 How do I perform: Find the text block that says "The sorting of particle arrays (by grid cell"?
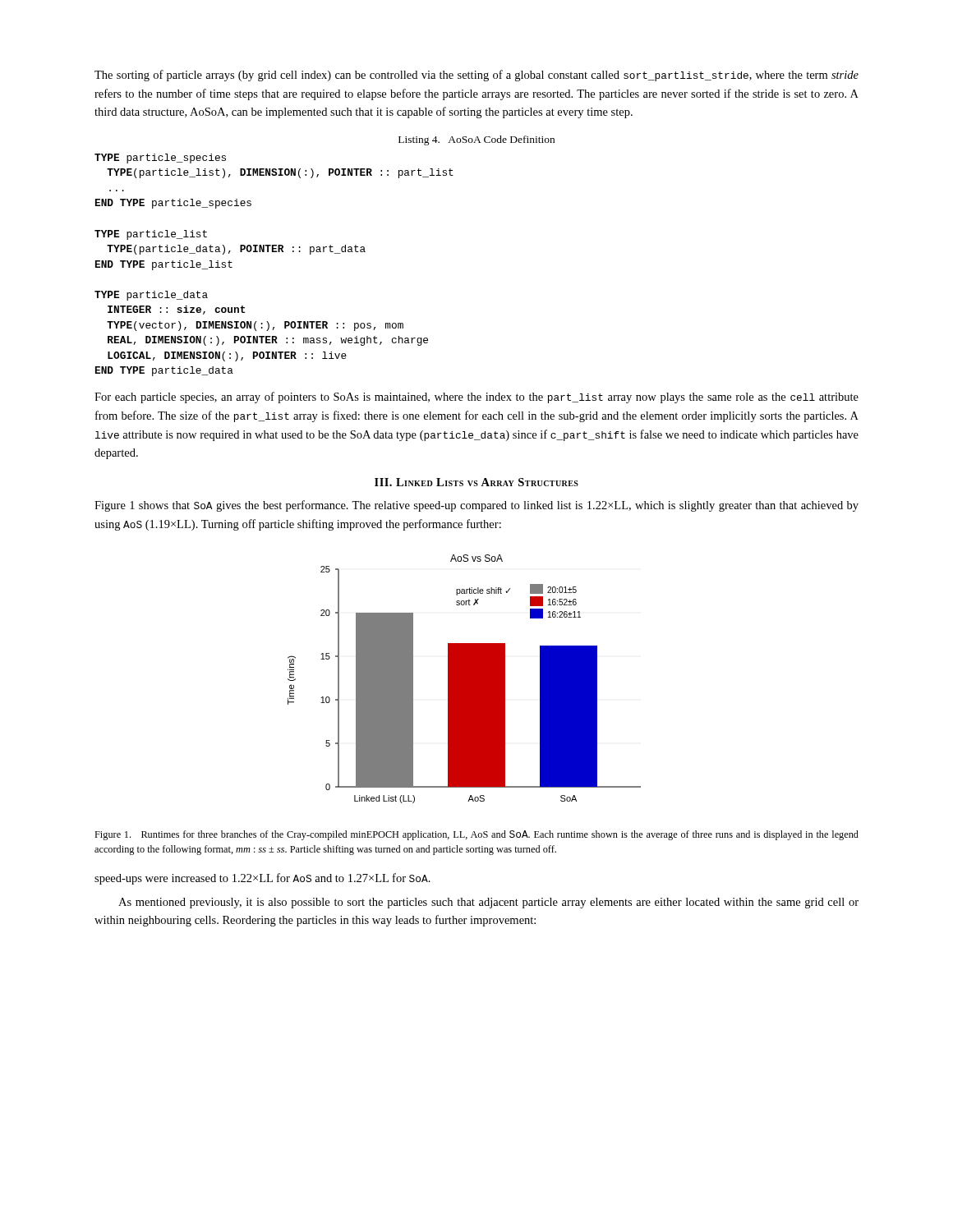476,94
